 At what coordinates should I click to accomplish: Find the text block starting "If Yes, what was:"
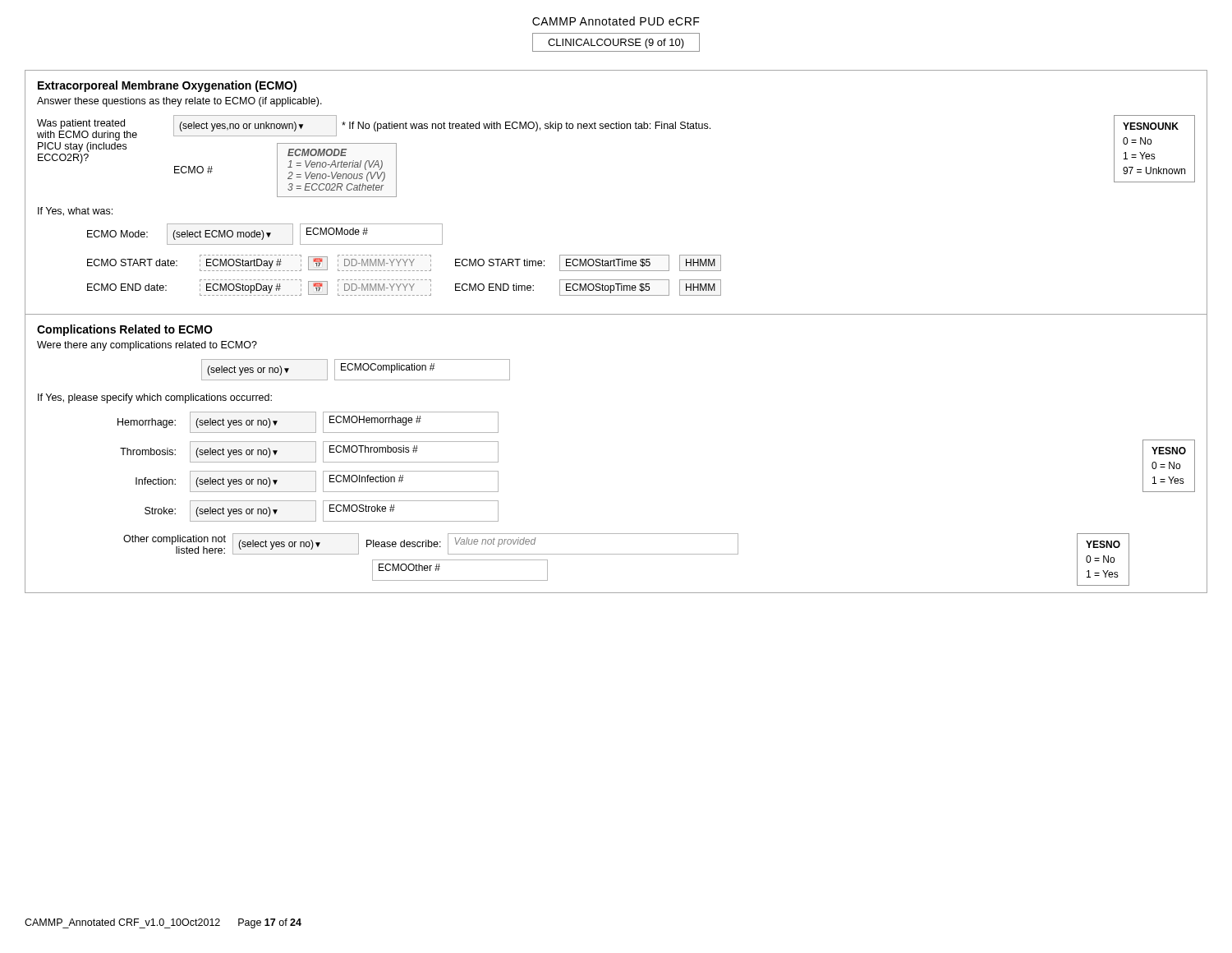click(75, 211)
